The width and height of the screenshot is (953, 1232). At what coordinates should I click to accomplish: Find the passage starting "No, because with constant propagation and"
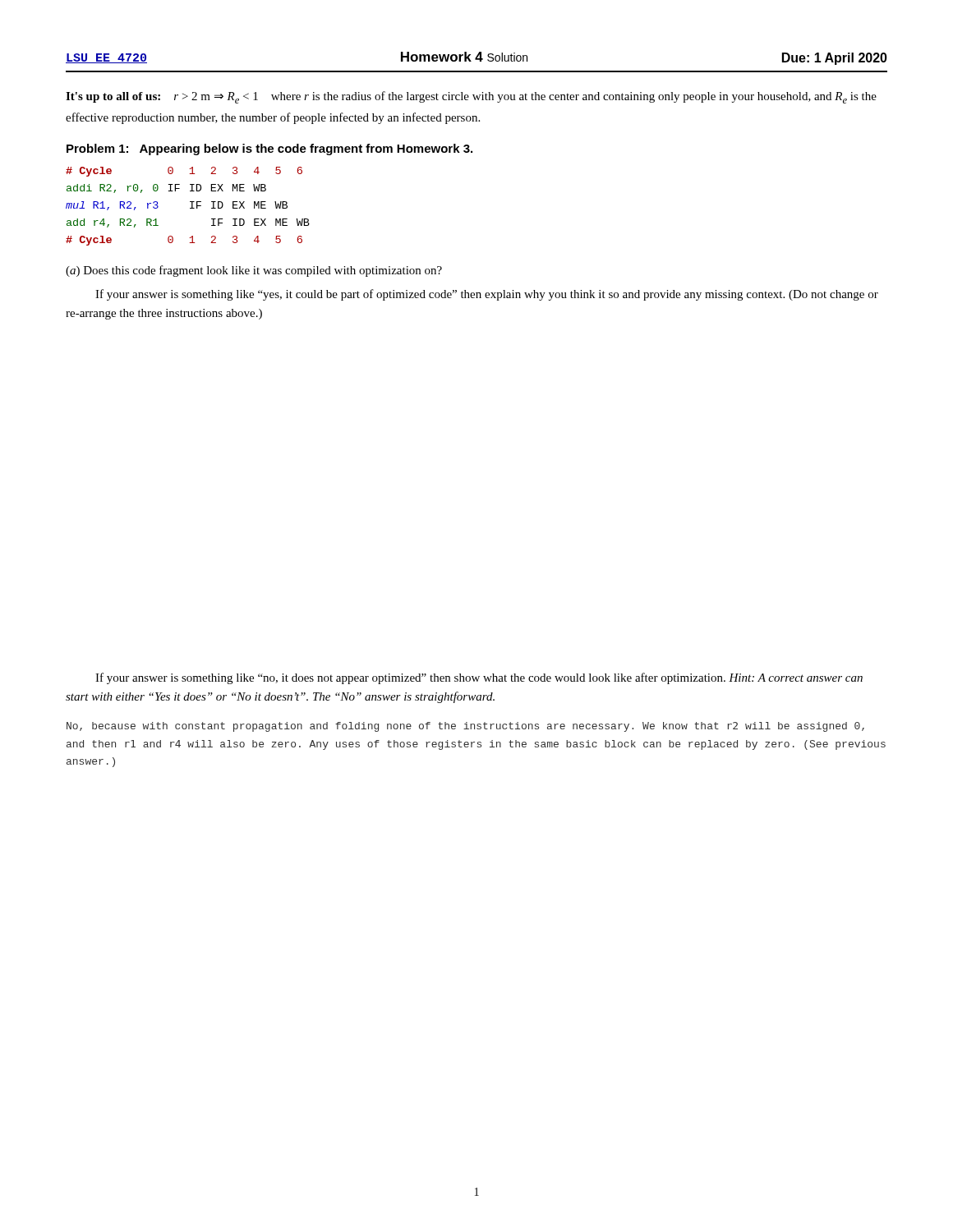(476, 744)
